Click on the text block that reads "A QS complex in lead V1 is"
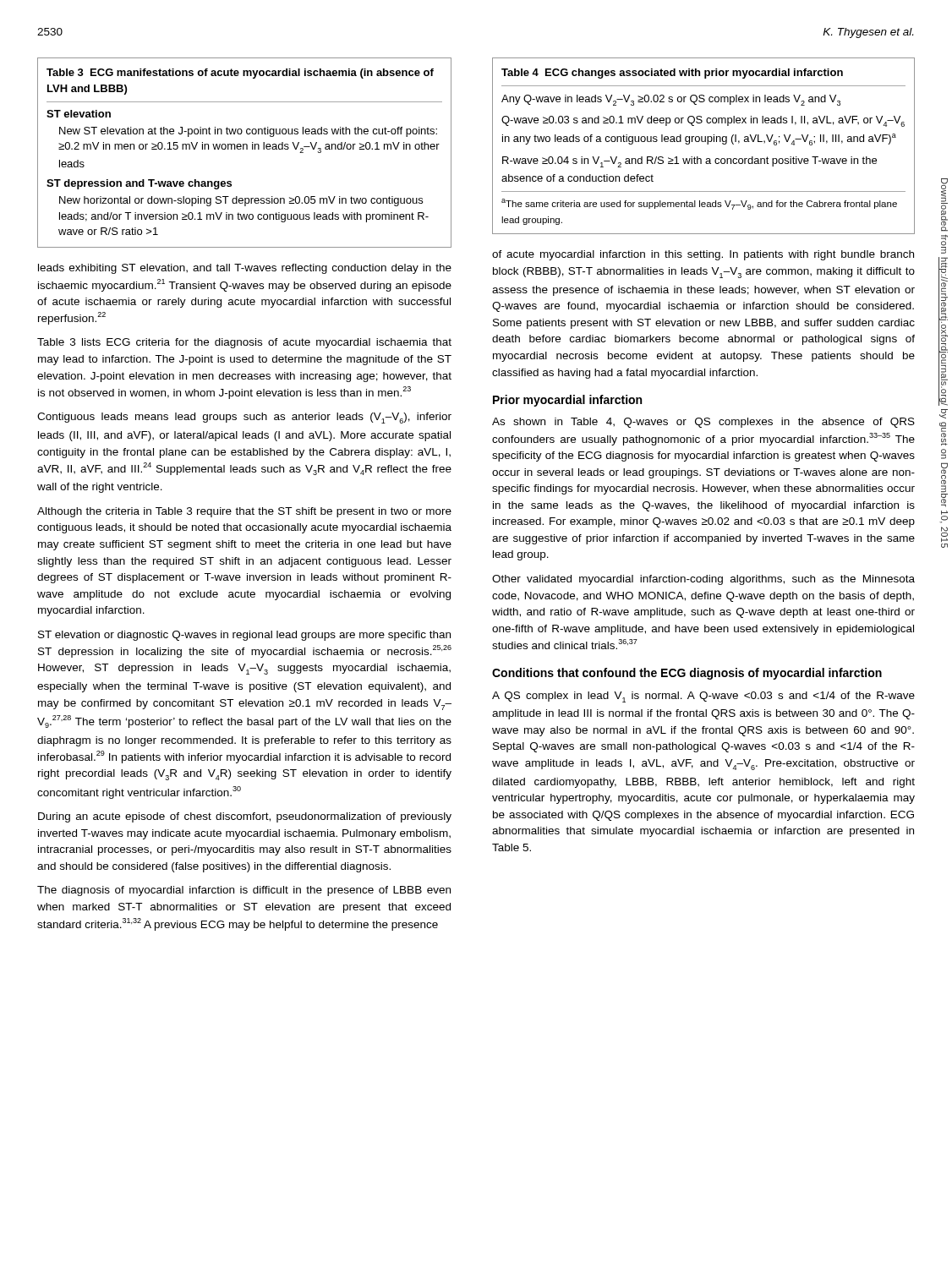Image resolution: width=952 pixels, height=1268 pixels. point(703,771)
